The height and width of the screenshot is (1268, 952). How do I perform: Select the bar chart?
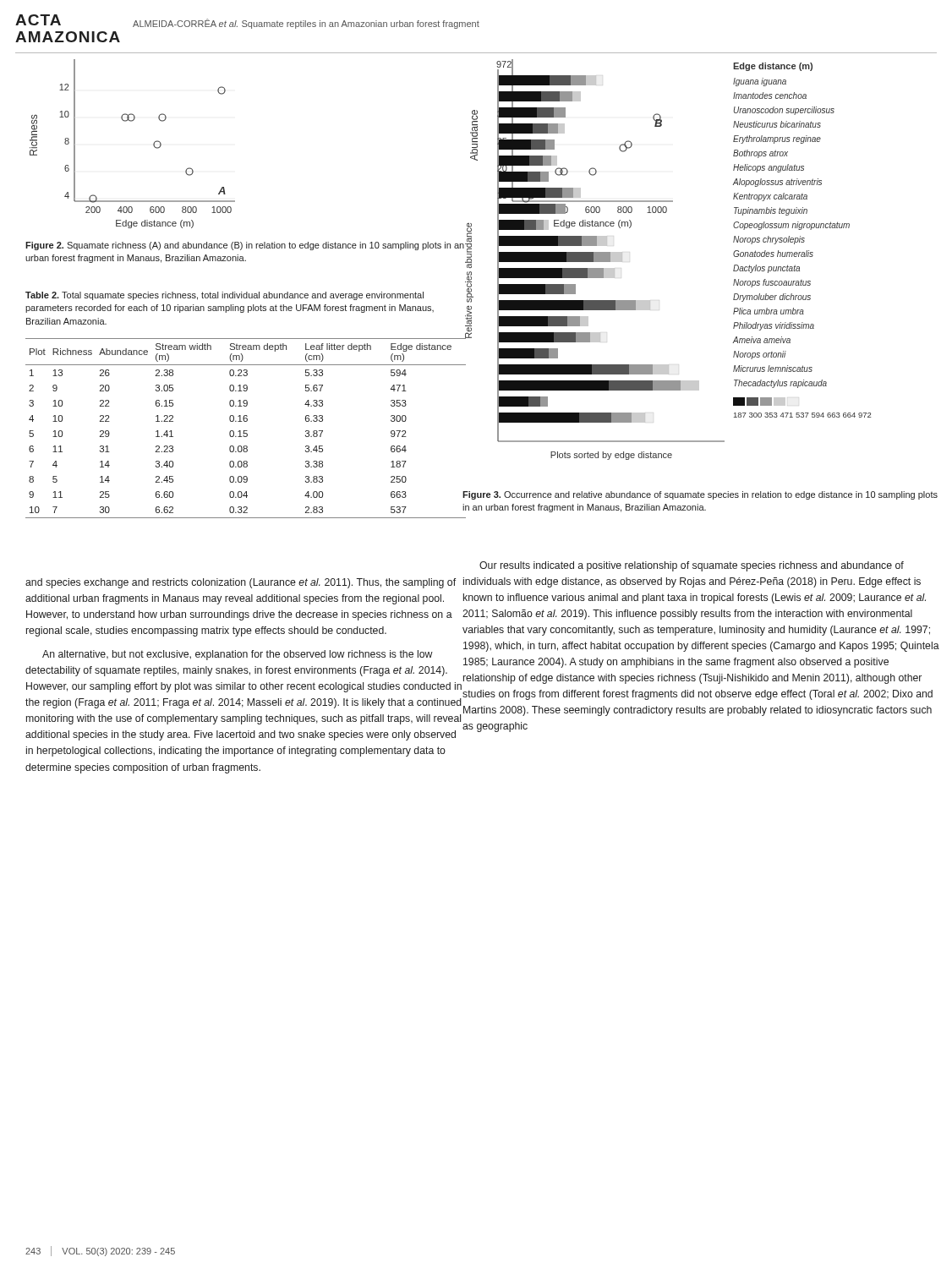point(701,268)
